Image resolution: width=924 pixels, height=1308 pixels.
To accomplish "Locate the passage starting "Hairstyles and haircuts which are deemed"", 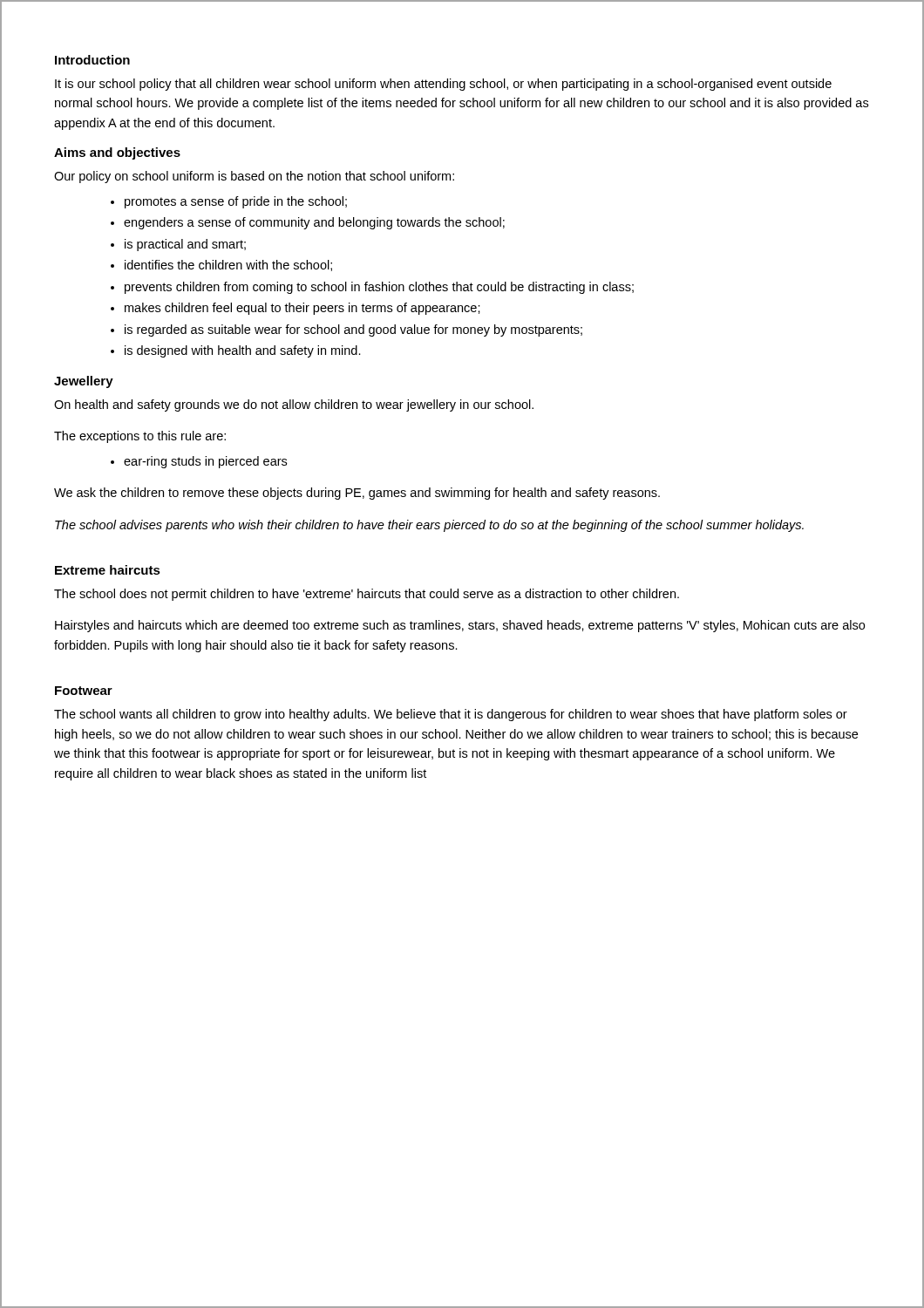I will 460,635.
